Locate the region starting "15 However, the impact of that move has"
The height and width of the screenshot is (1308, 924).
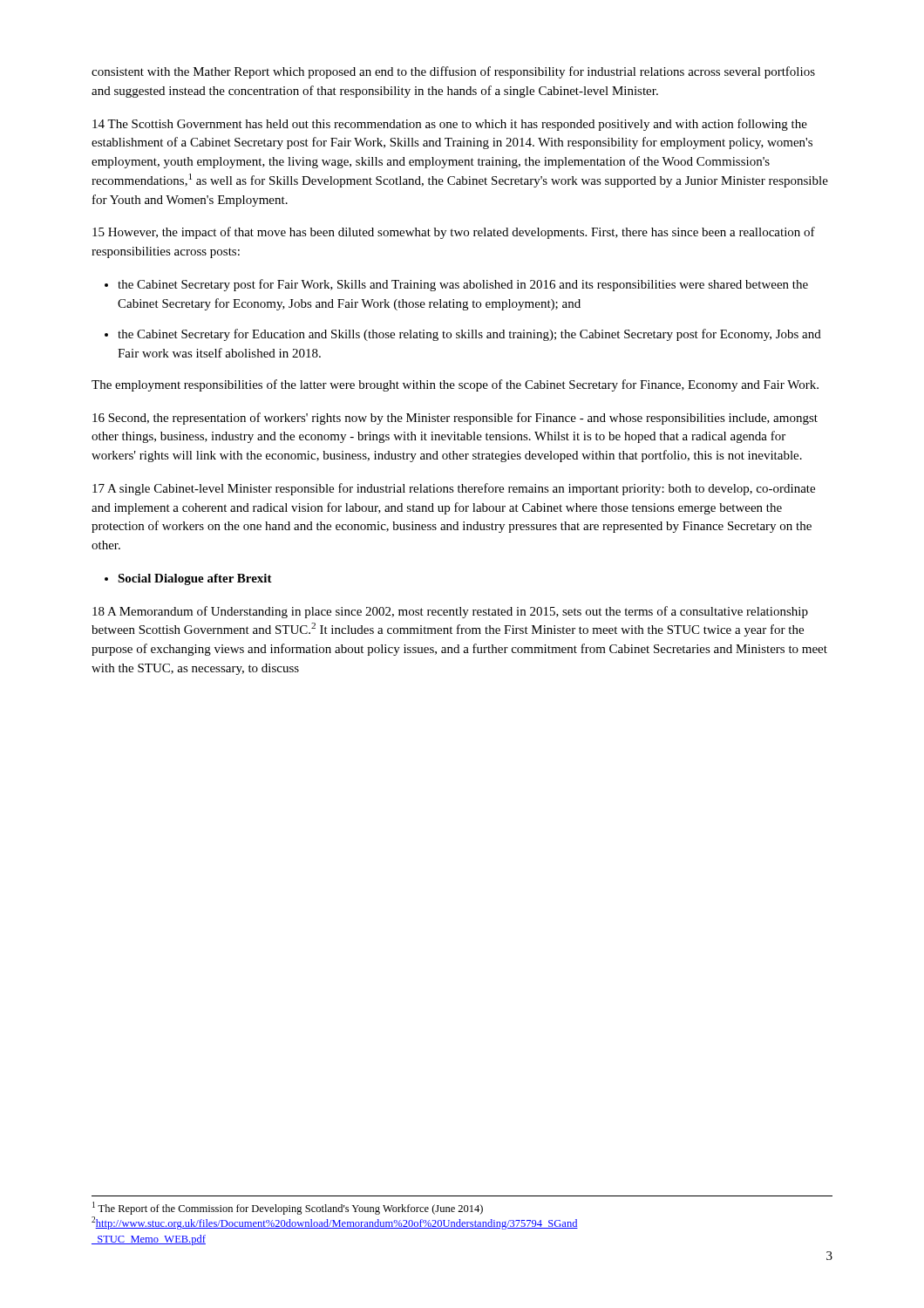coord(453,242)
